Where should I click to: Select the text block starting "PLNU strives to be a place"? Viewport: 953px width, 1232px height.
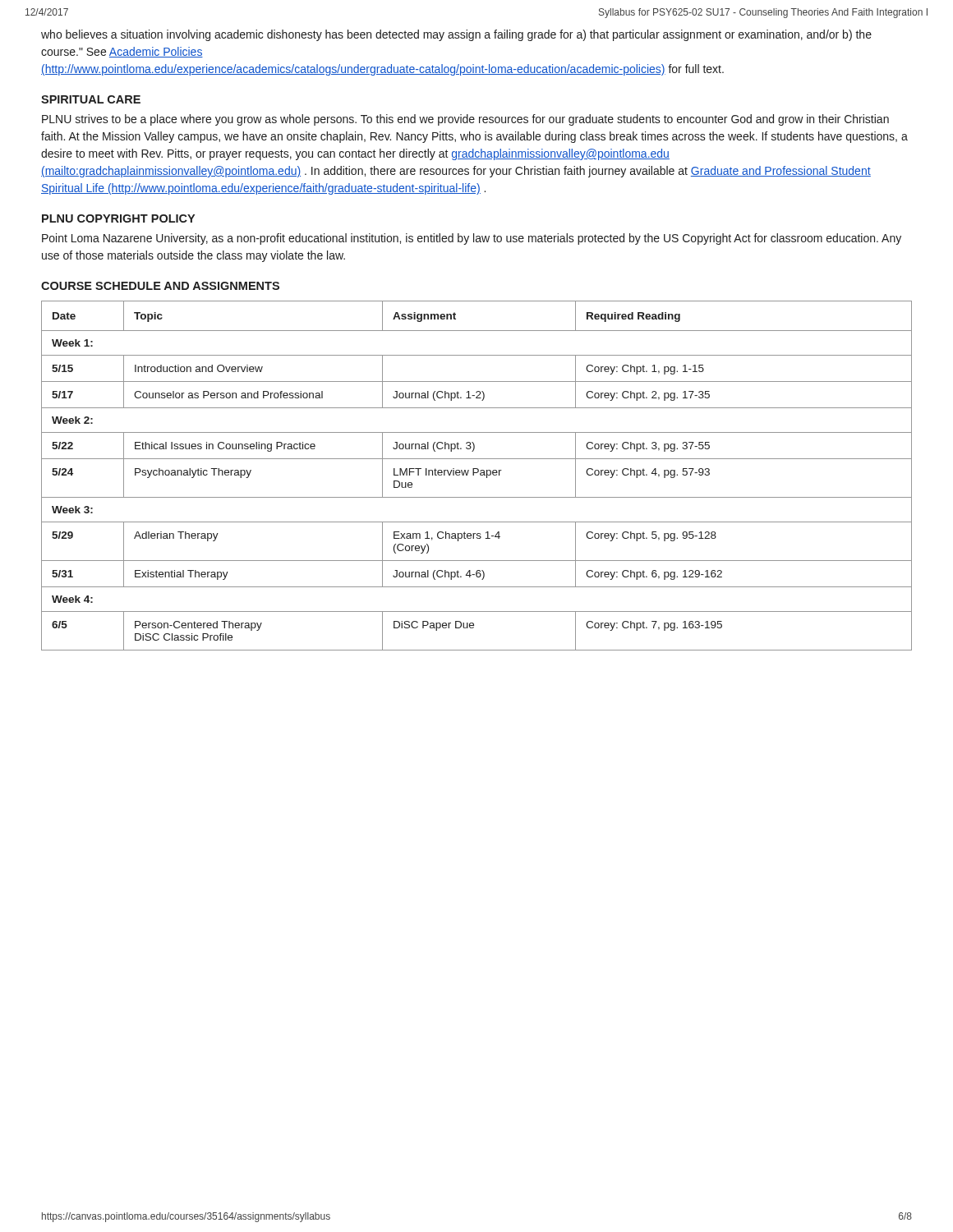coord(474,154)
